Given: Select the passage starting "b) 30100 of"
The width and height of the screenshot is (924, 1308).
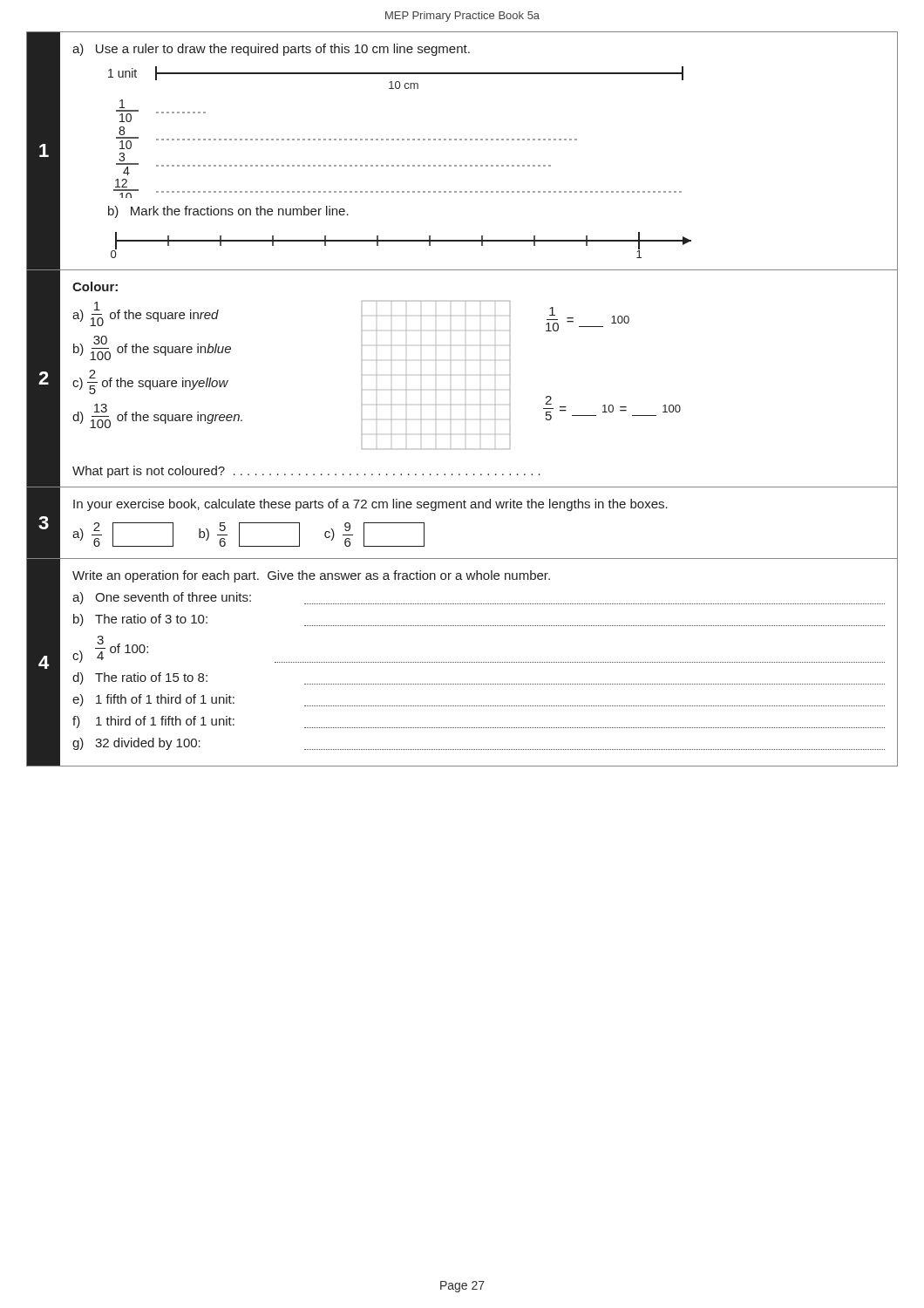Looking at the screenshot, I should [152, 348].
